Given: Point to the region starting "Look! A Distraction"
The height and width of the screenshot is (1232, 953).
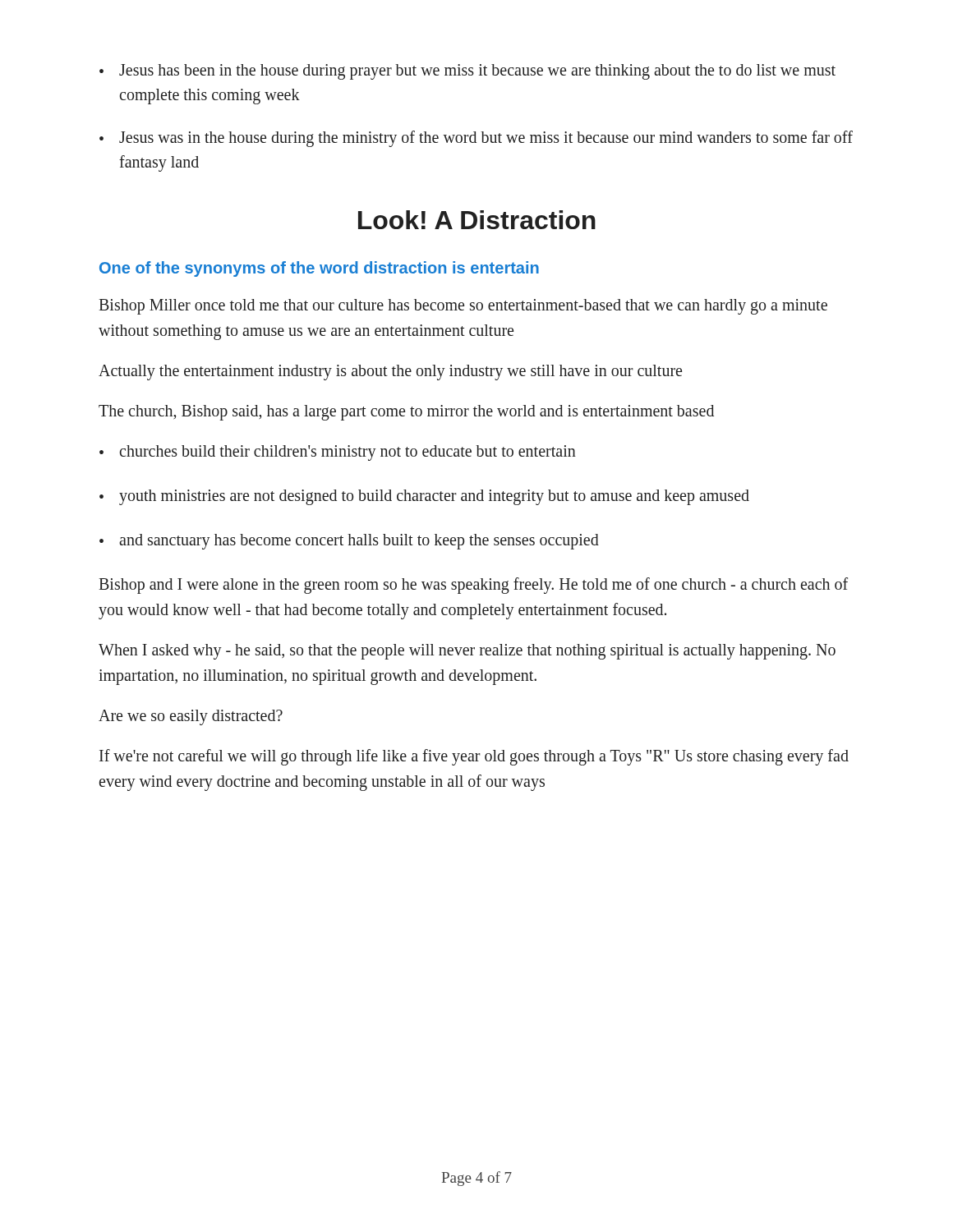Looking at the screenshot, I should (476, 220).
